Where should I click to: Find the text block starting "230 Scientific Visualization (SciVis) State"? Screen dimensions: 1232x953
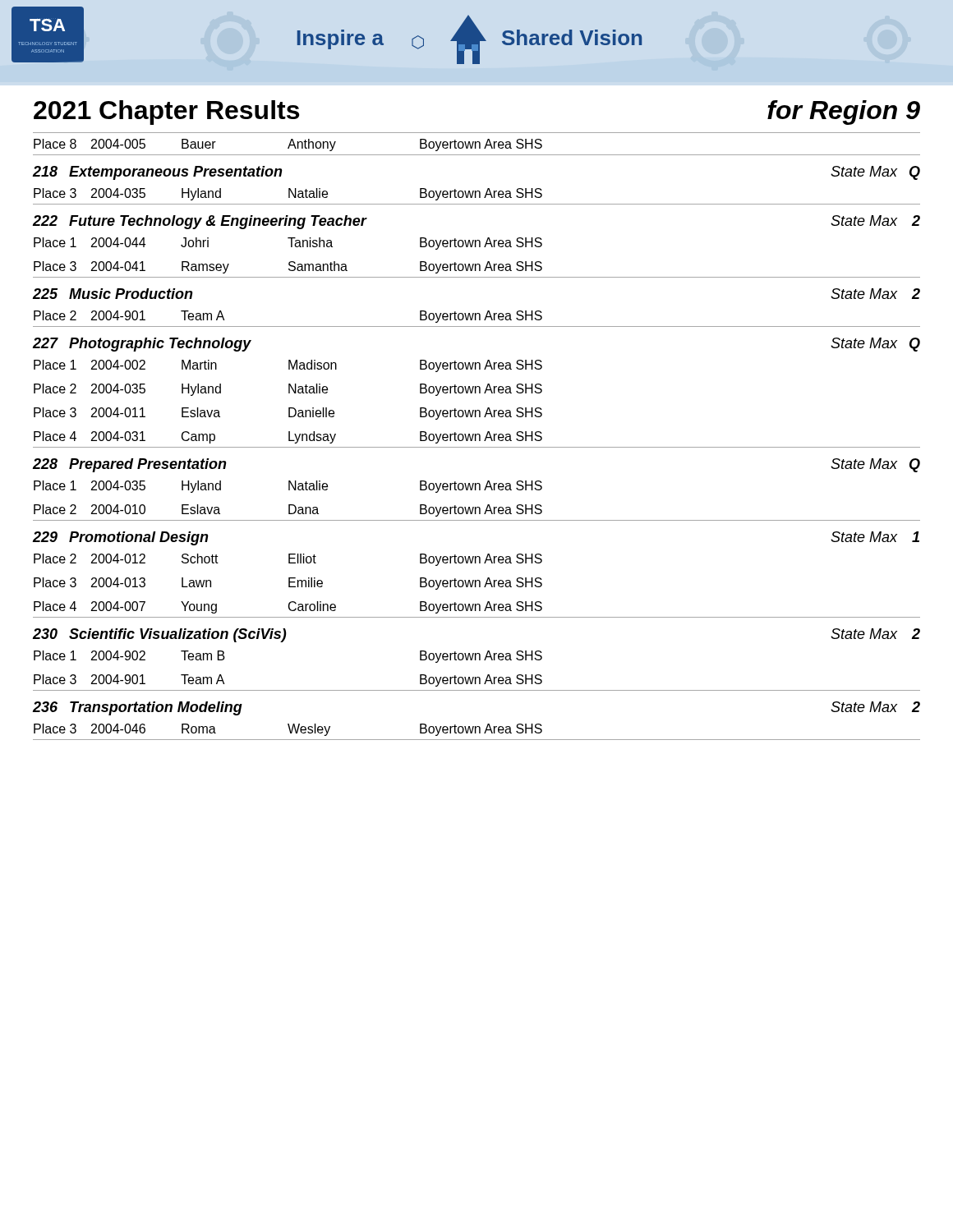169,634
